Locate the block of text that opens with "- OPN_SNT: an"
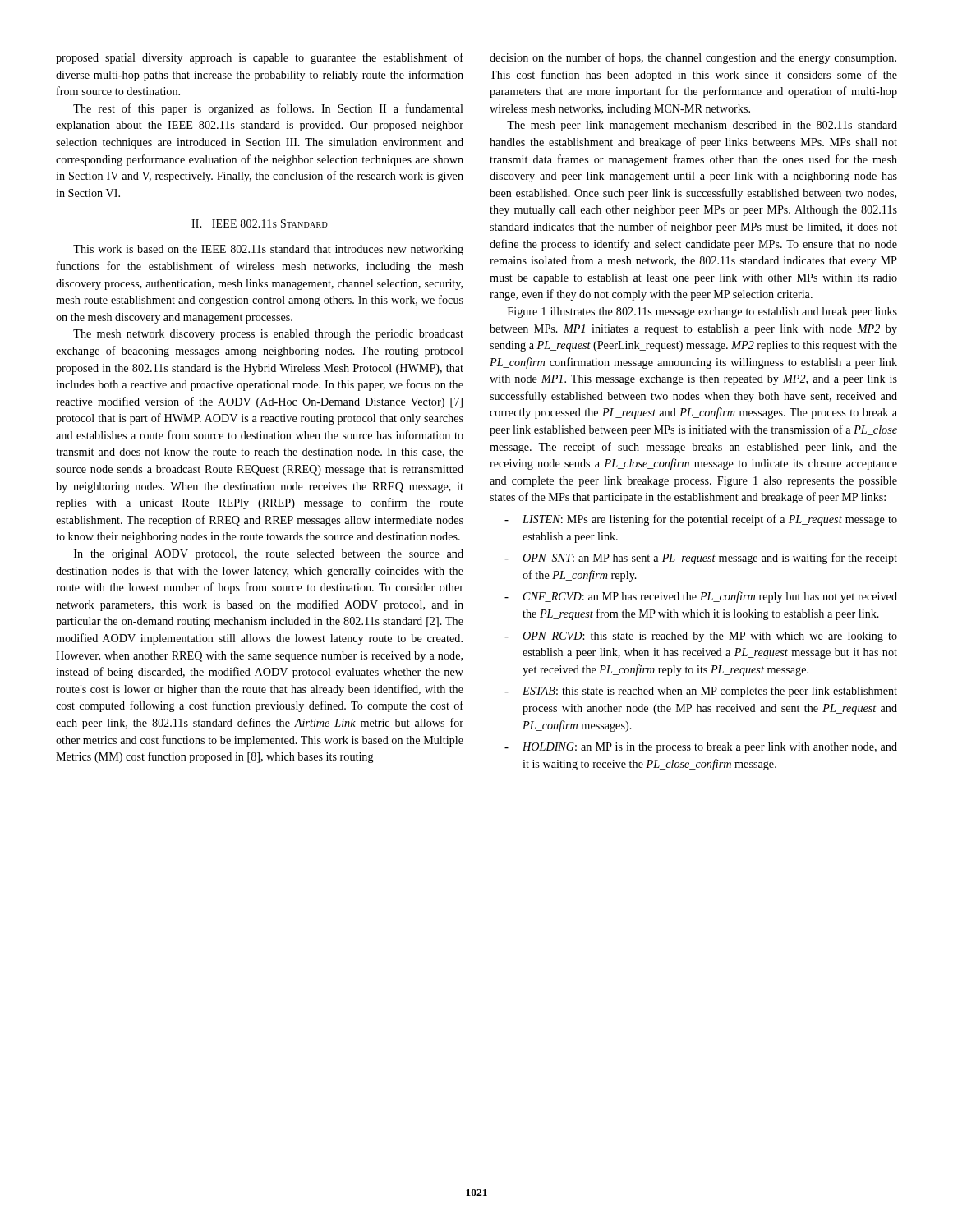The width and height of the screenshot is (953, 1232). click(701, 567)
